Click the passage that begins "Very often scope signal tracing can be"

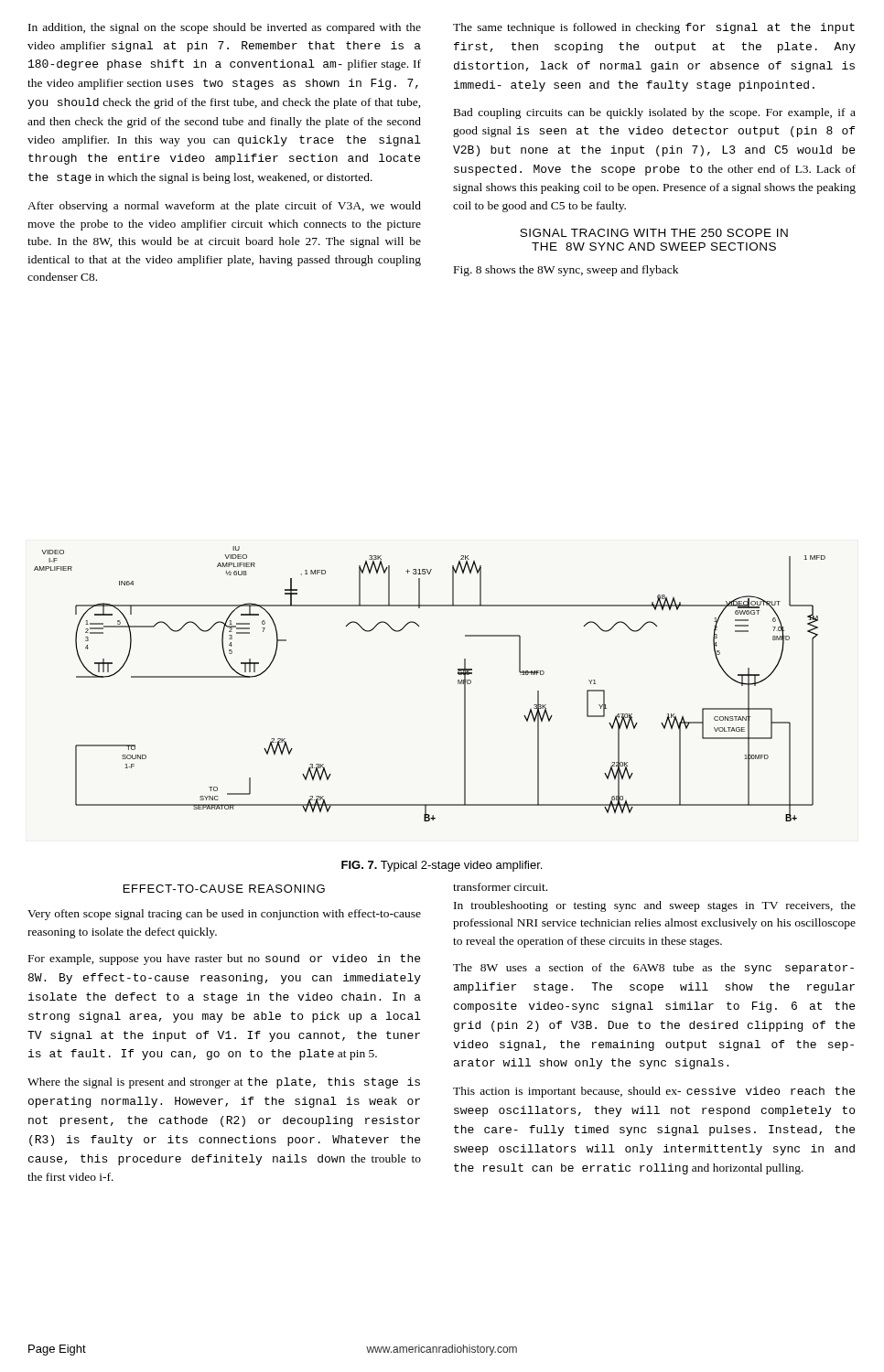click(x=224, y=922)
